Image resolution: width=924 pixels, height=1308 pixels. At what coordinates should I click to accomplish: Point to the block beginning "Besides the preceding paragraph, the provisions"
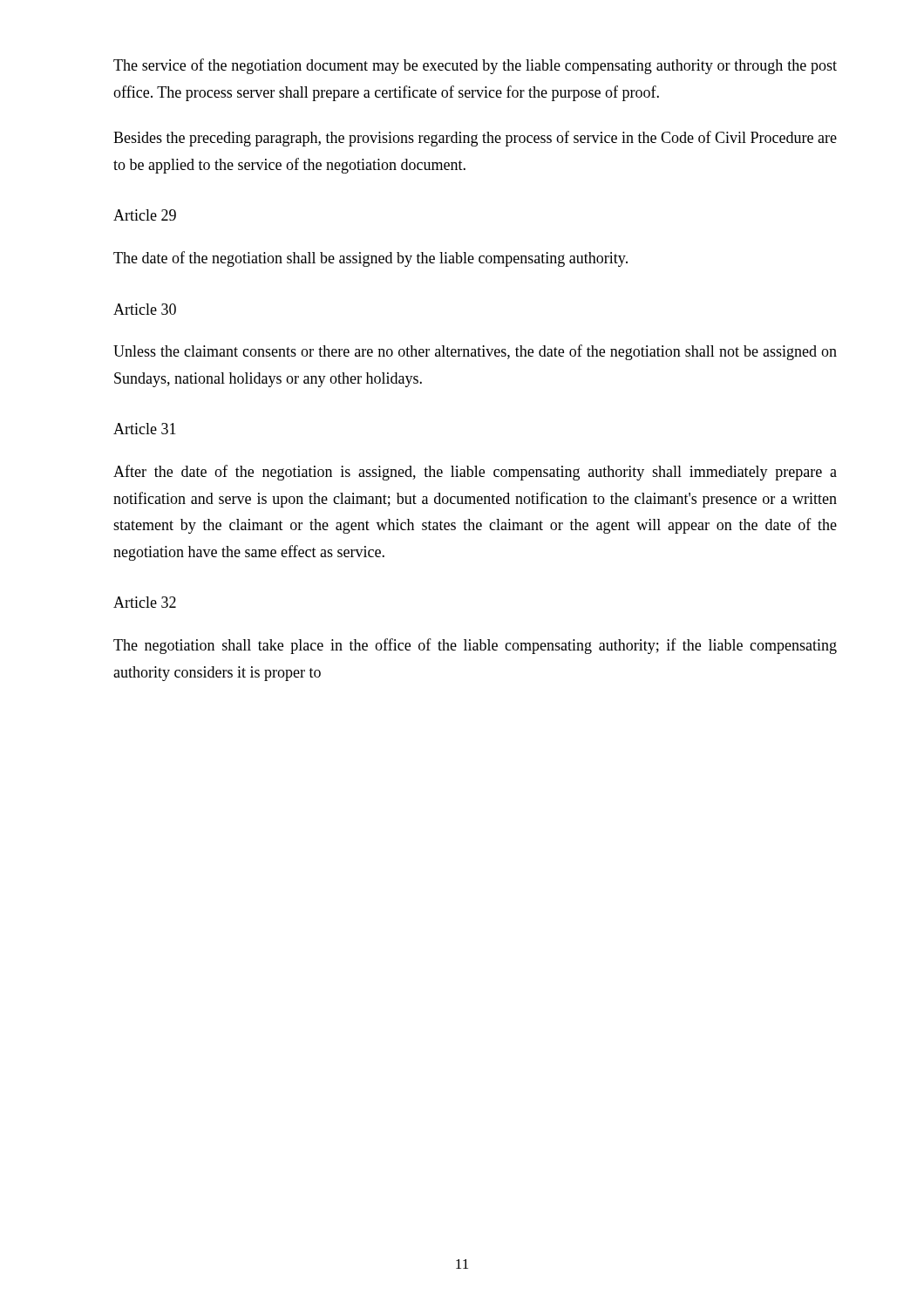point(475,151)
